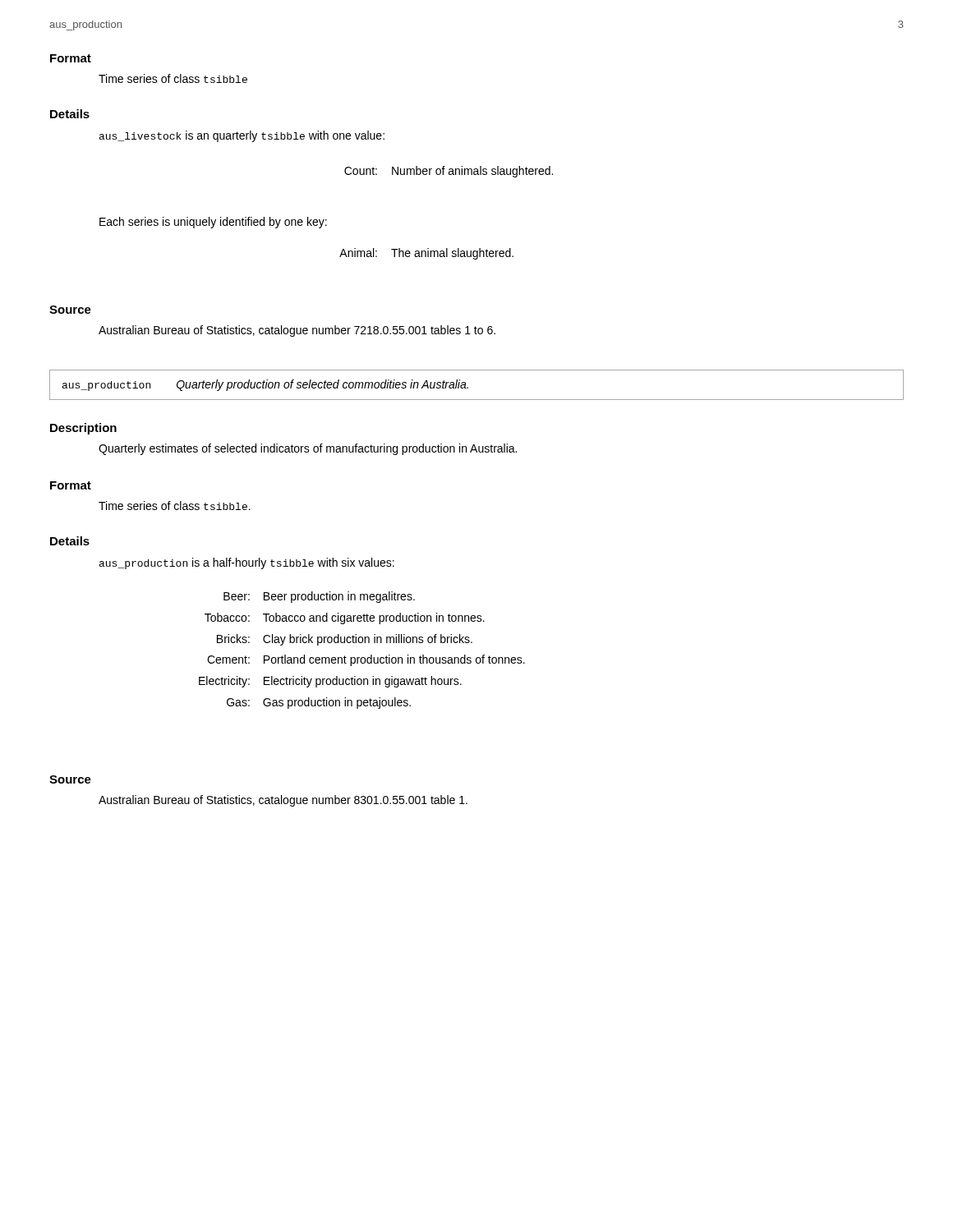The width and height of the screenshot is (953, 1232).
Task: Locate the text block containing "aus_production is a half-hourly tsibble with six"
Action: coord(247,563)
